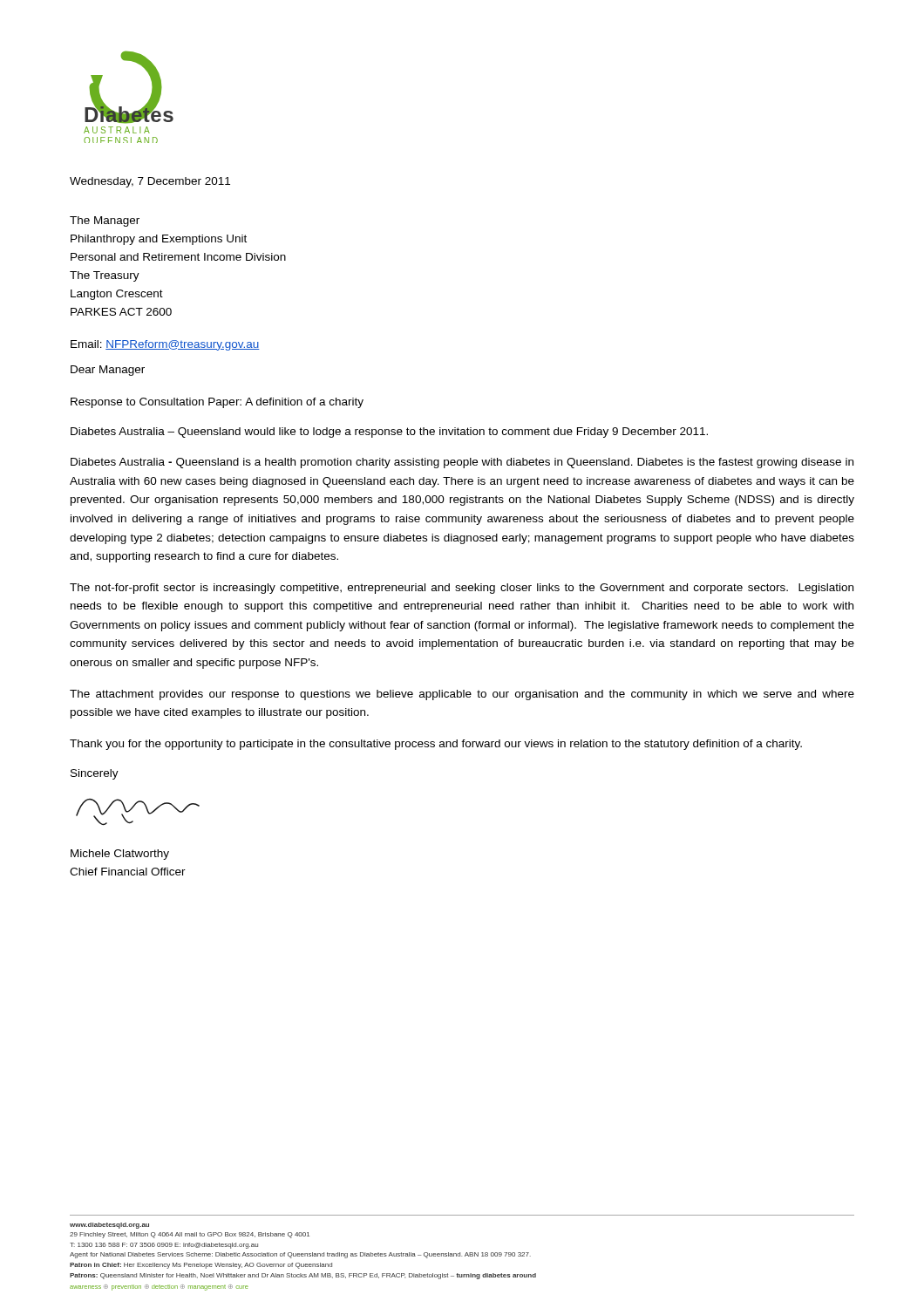Click the passage that begins "Diabetes Australia – Queensland would like to"

(x=389, y=431)
